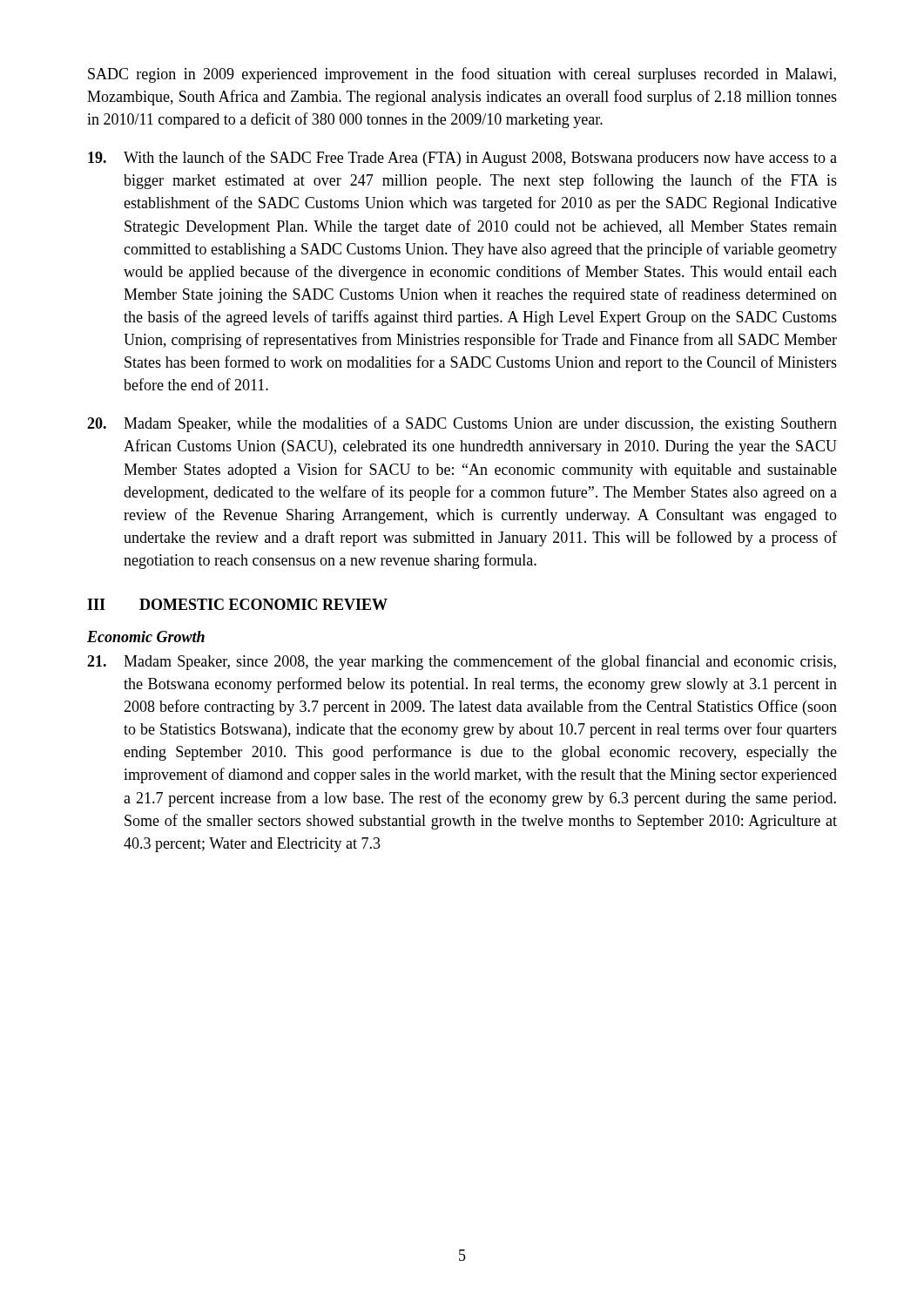Viewport: 924px width, 1307px height.
Task: Click on the block starting "With the launch of the SADC Free Trade"
Action: pos(462,272)
